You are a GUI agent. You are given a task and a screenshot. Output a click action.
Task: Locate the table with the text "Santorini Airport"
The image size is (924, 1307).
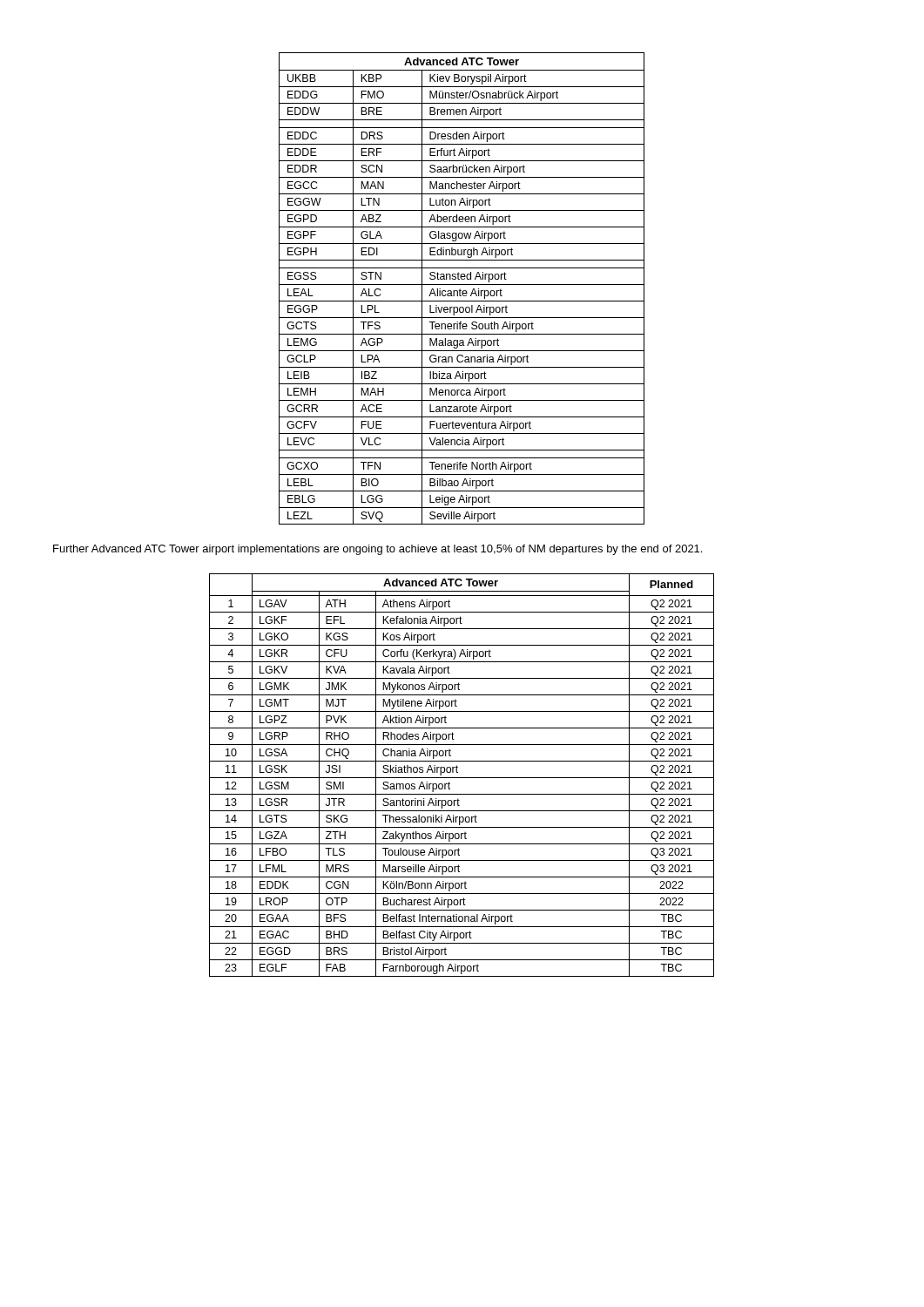point(462,775)
